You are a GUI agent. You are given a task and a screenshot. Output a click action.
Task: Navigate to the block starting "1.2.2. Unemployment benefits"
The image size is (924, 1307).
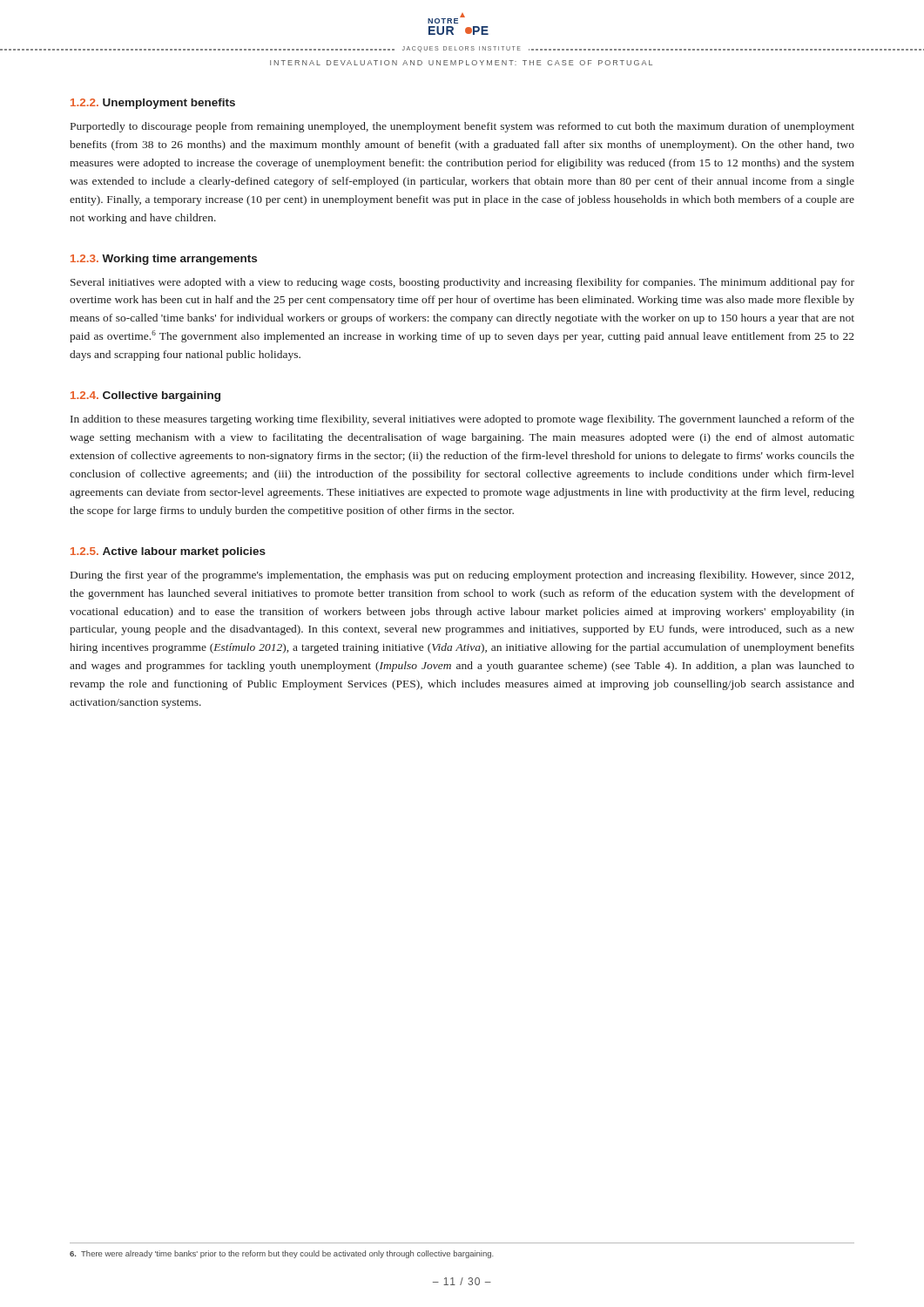(153, 102)
